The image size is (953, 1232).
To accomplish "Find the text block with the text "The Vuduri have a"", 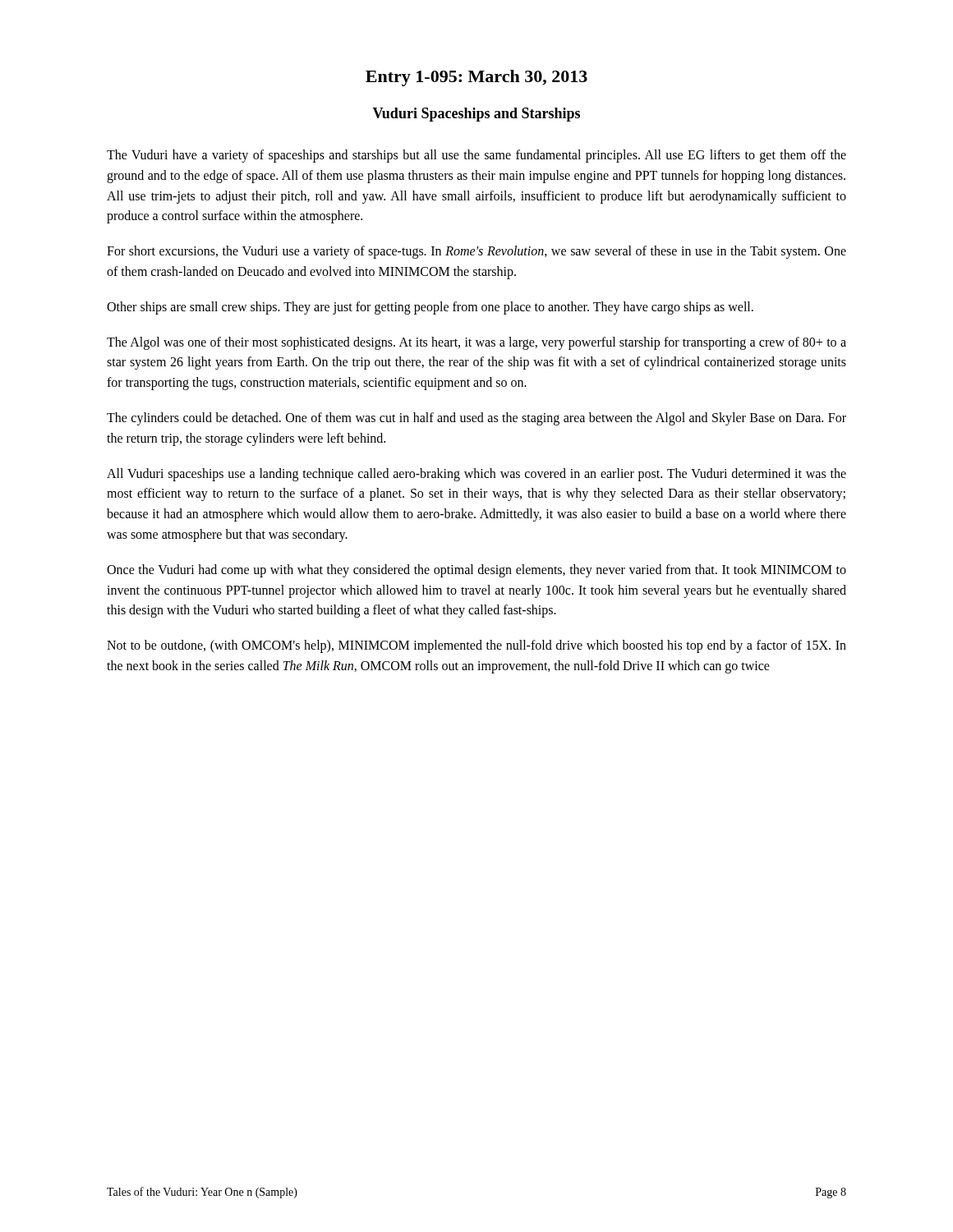I will pyautogui.click(x=476, y=185).
